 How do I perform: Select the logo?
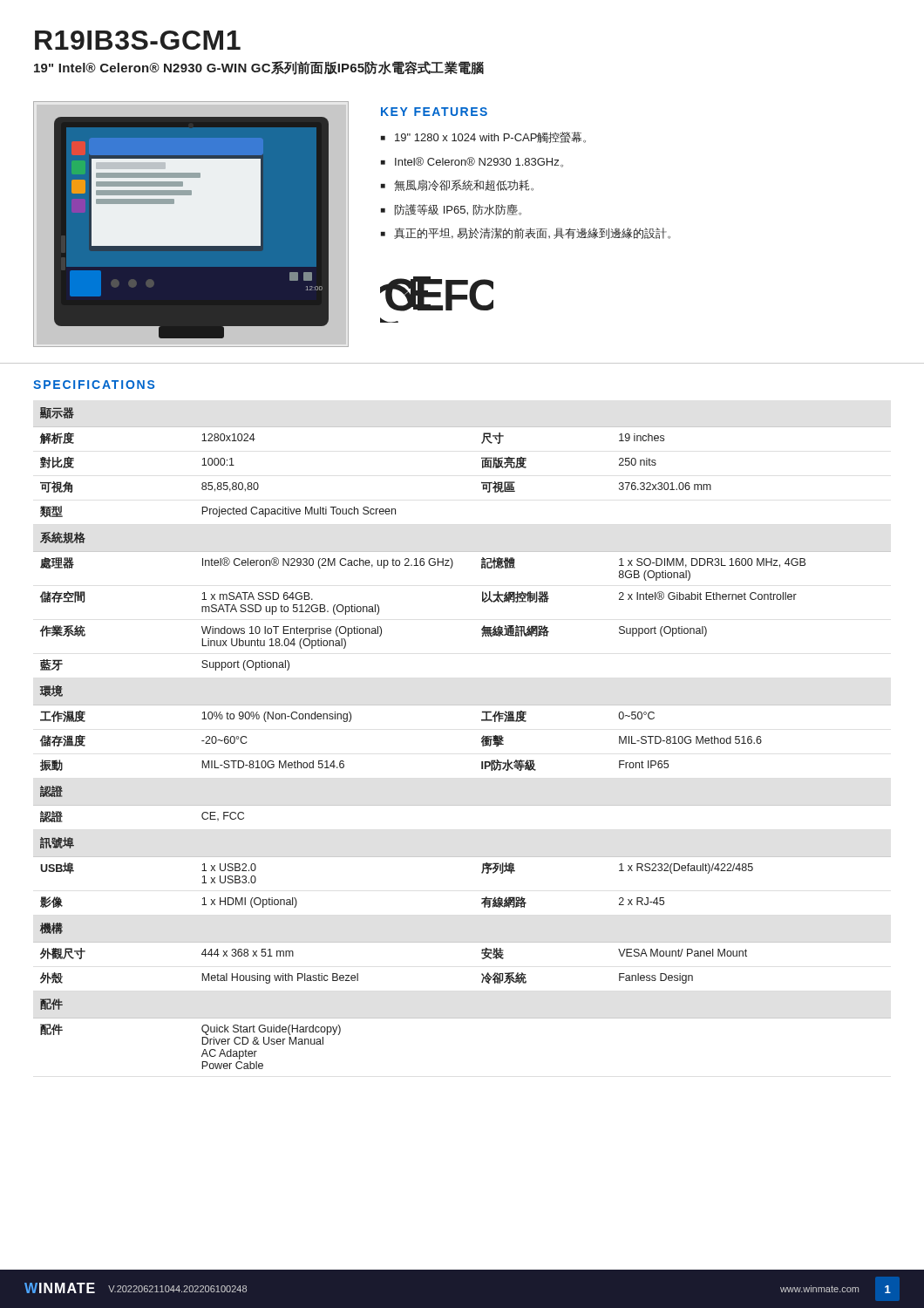tap(635, 293)
